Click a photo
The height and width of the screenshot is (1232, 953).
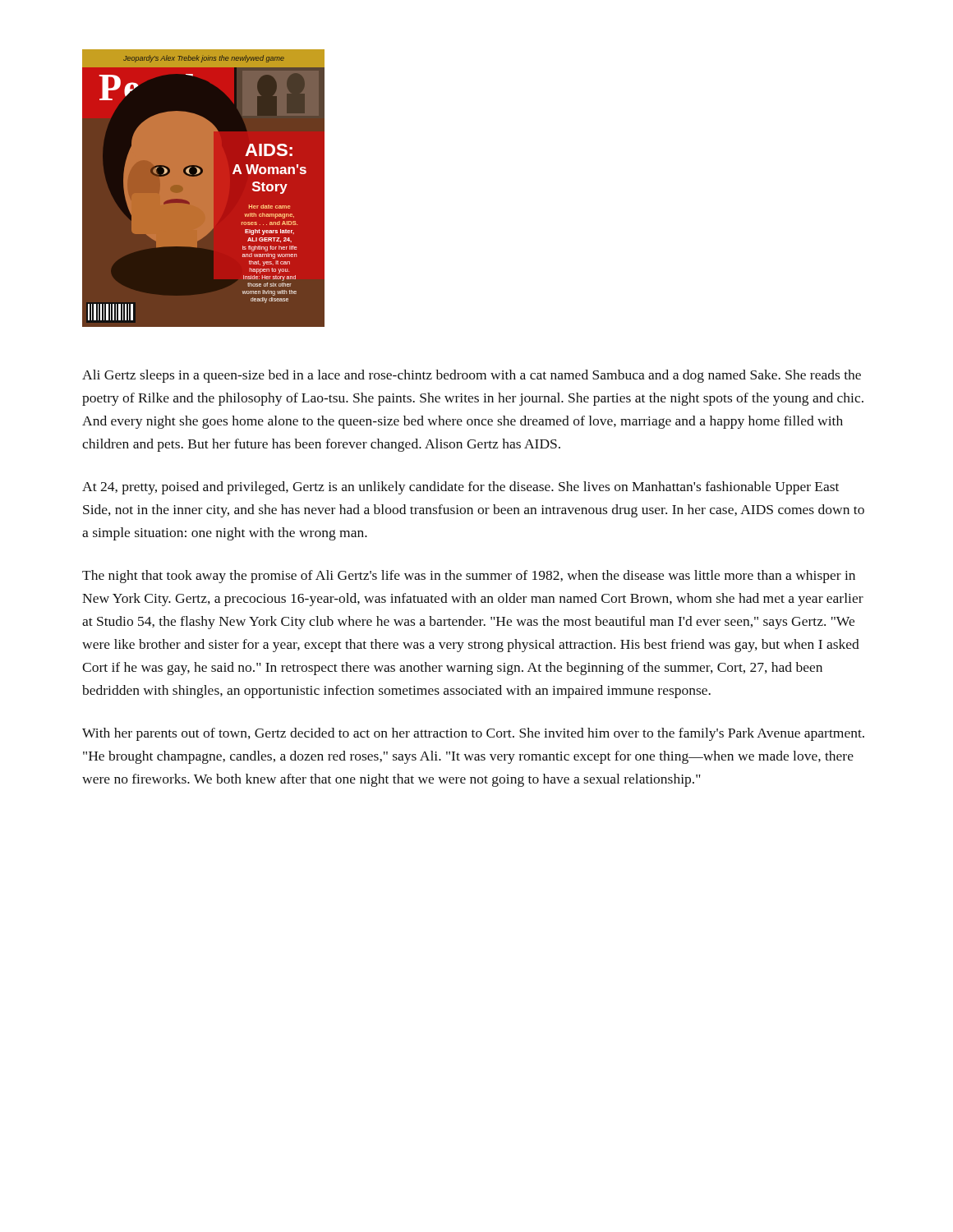(476, 190)
